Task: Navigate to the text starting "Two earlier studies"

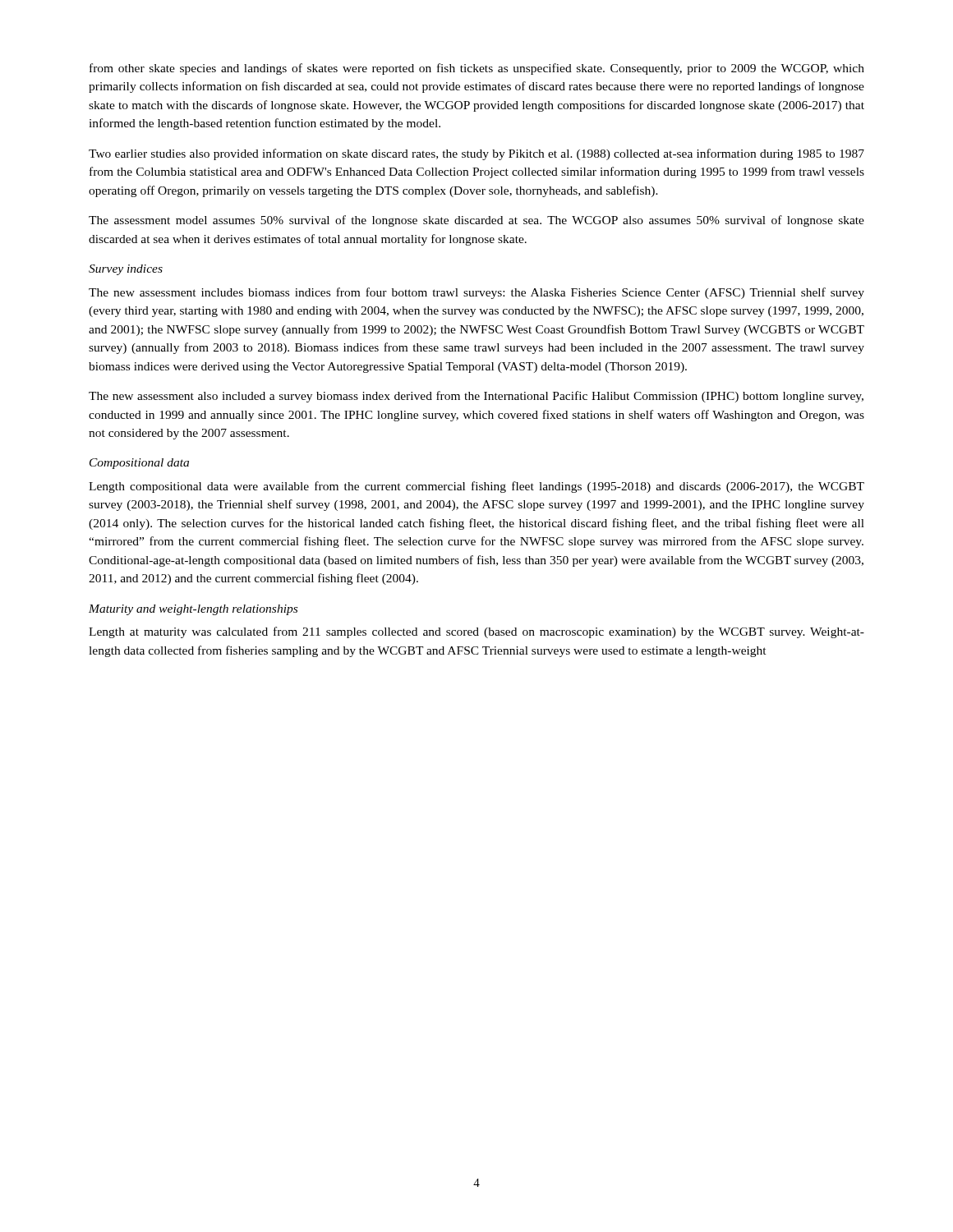Action: click(x=476, y=172)
